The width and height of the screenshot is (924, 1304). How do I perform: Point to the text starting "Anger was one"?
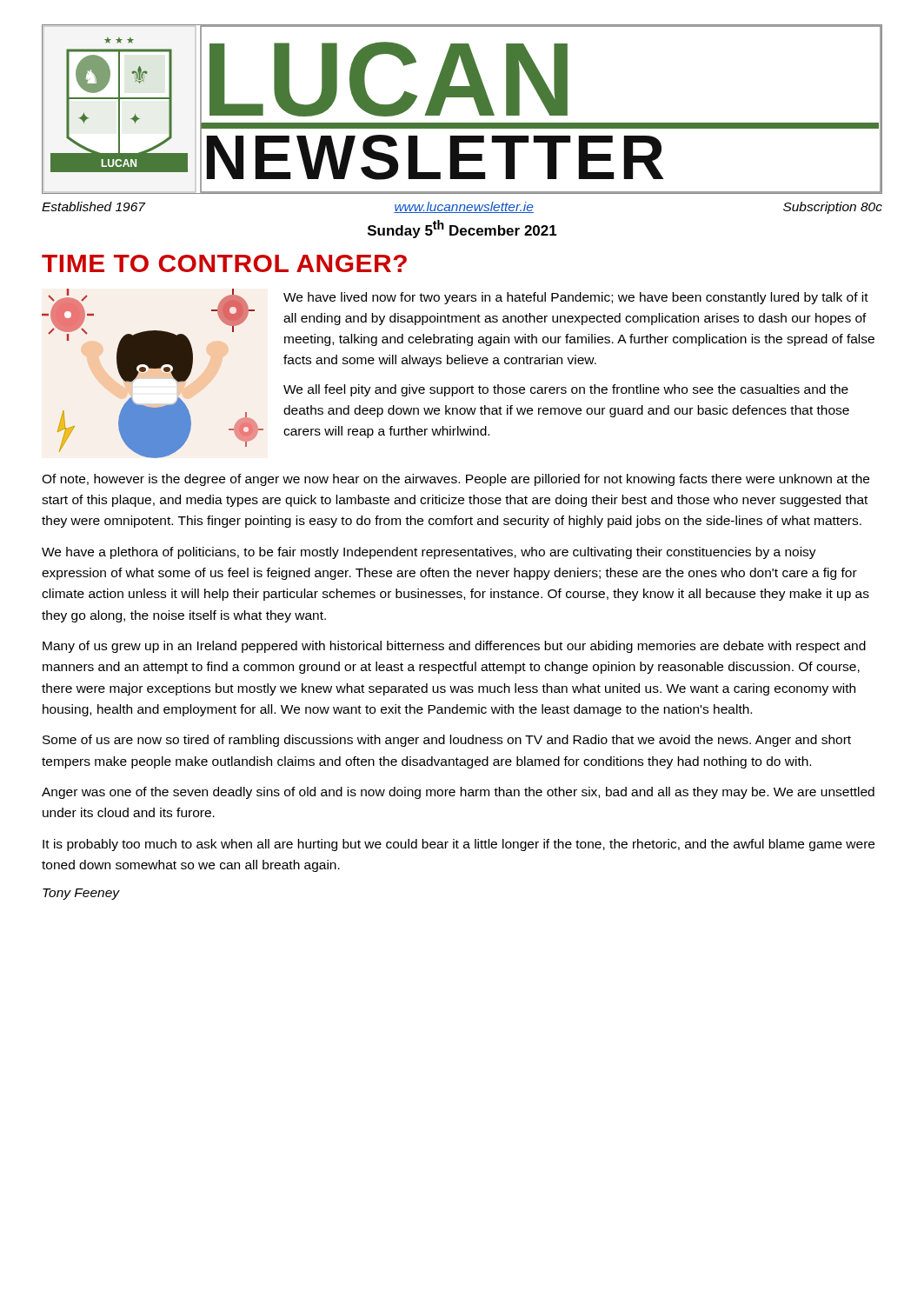click(x=458, y=802)
